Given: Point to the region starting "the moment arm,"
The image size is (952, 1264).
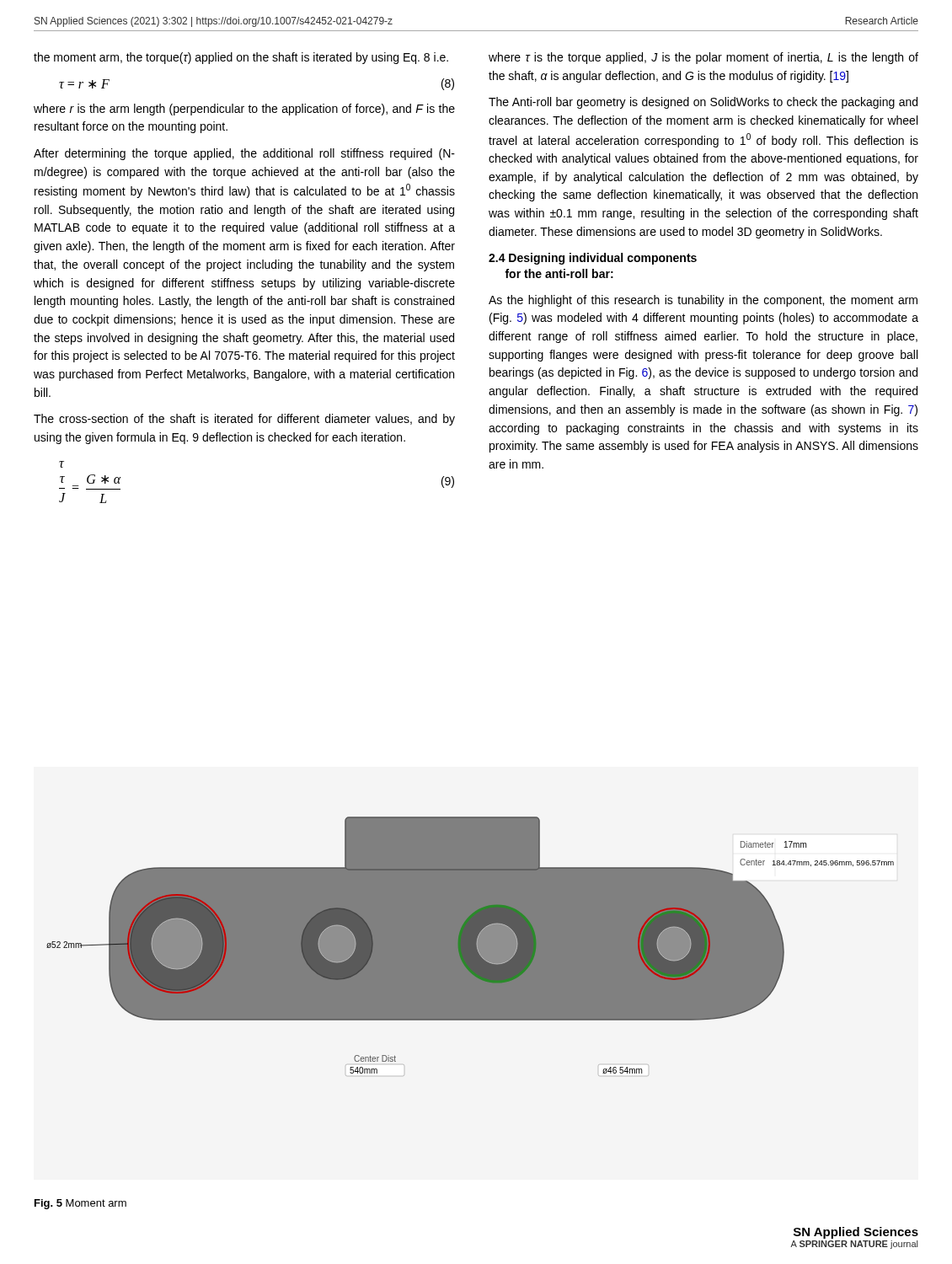Looking at the screenshot, I should click(244, 58).
